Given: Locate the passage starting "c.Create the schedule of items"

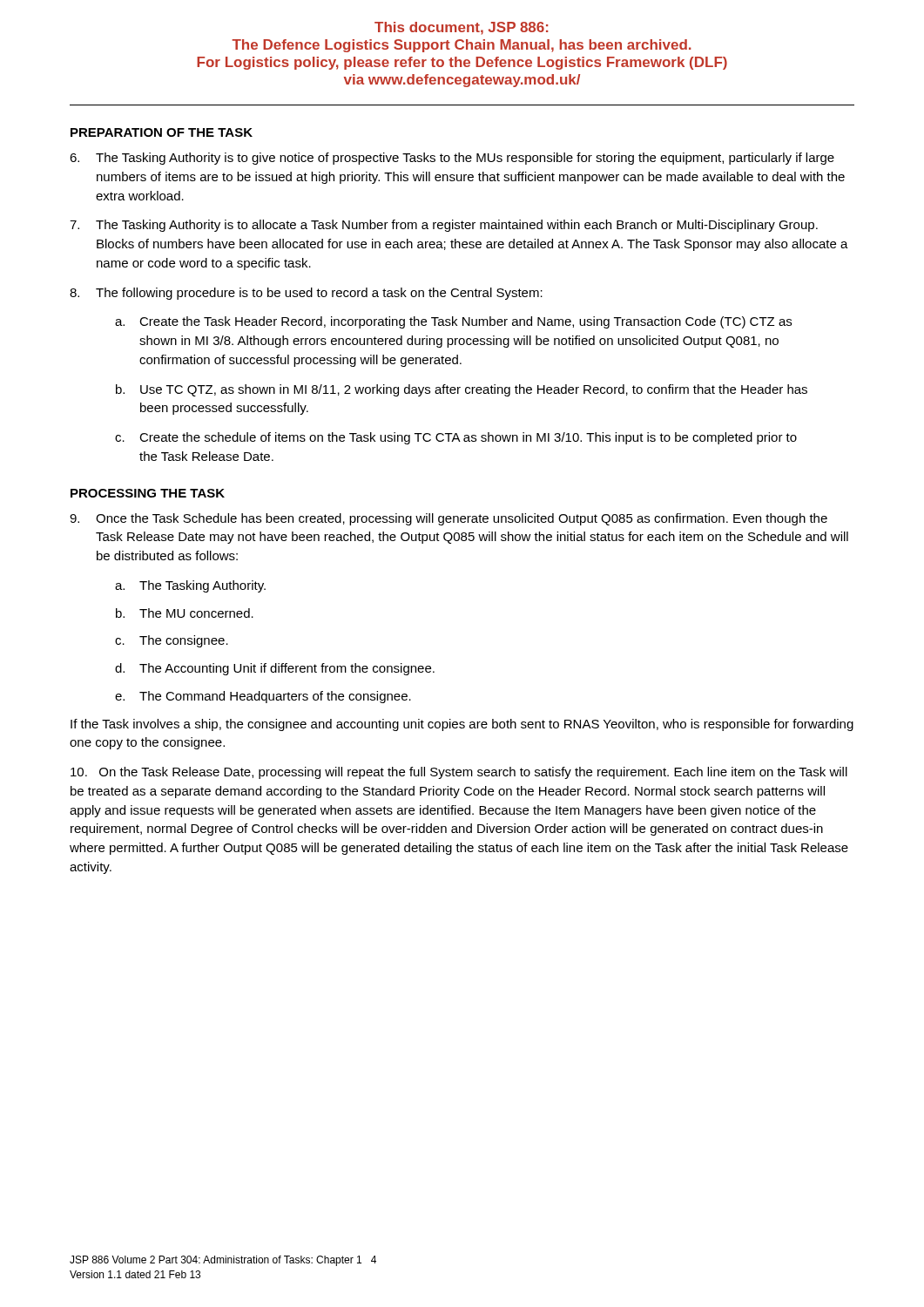Looking at the screenshot, I should coord(462,447).
